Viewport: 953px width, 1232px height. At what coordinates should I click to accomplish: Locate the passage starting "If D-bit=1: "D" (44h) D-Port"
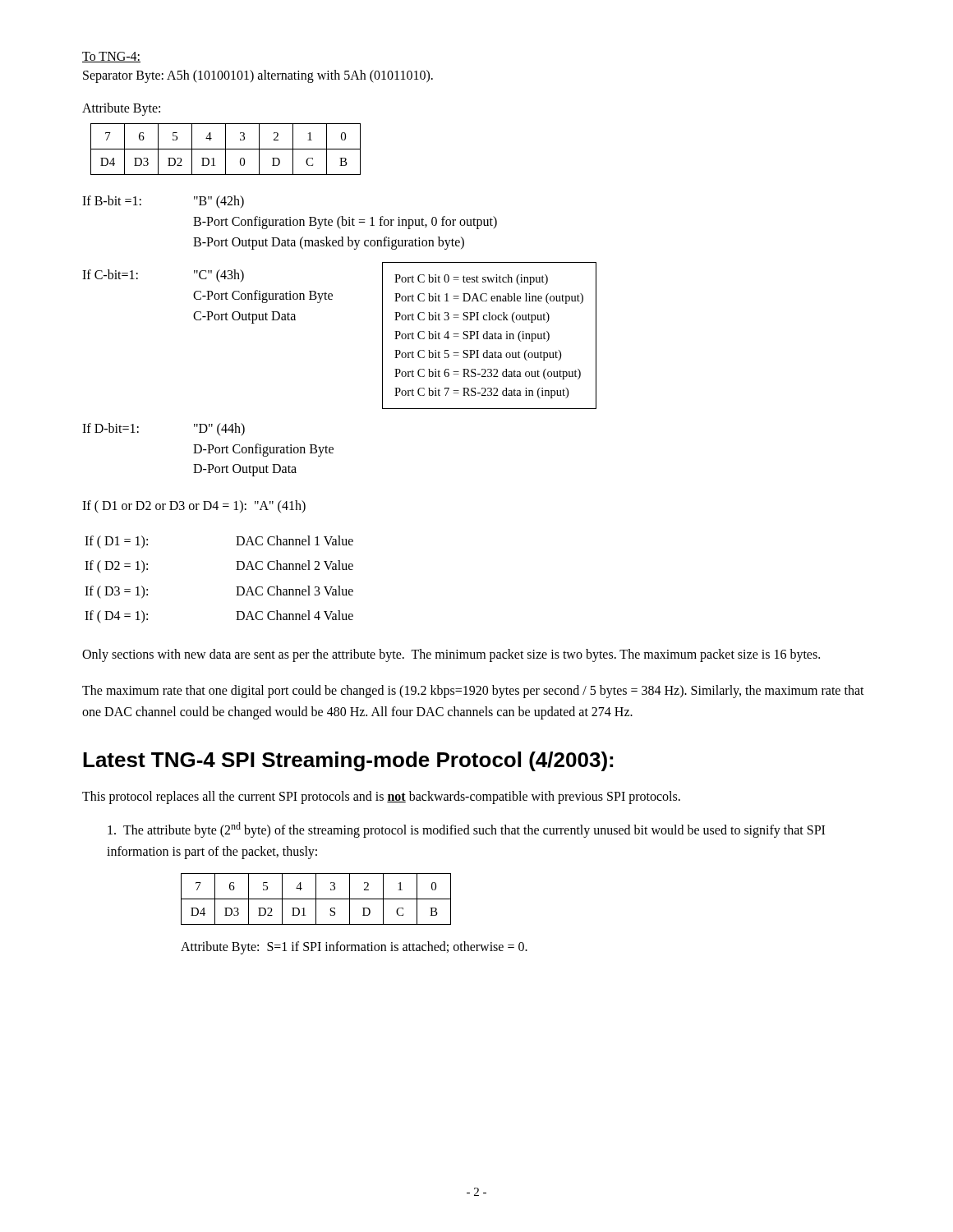[x=208, y=449]
